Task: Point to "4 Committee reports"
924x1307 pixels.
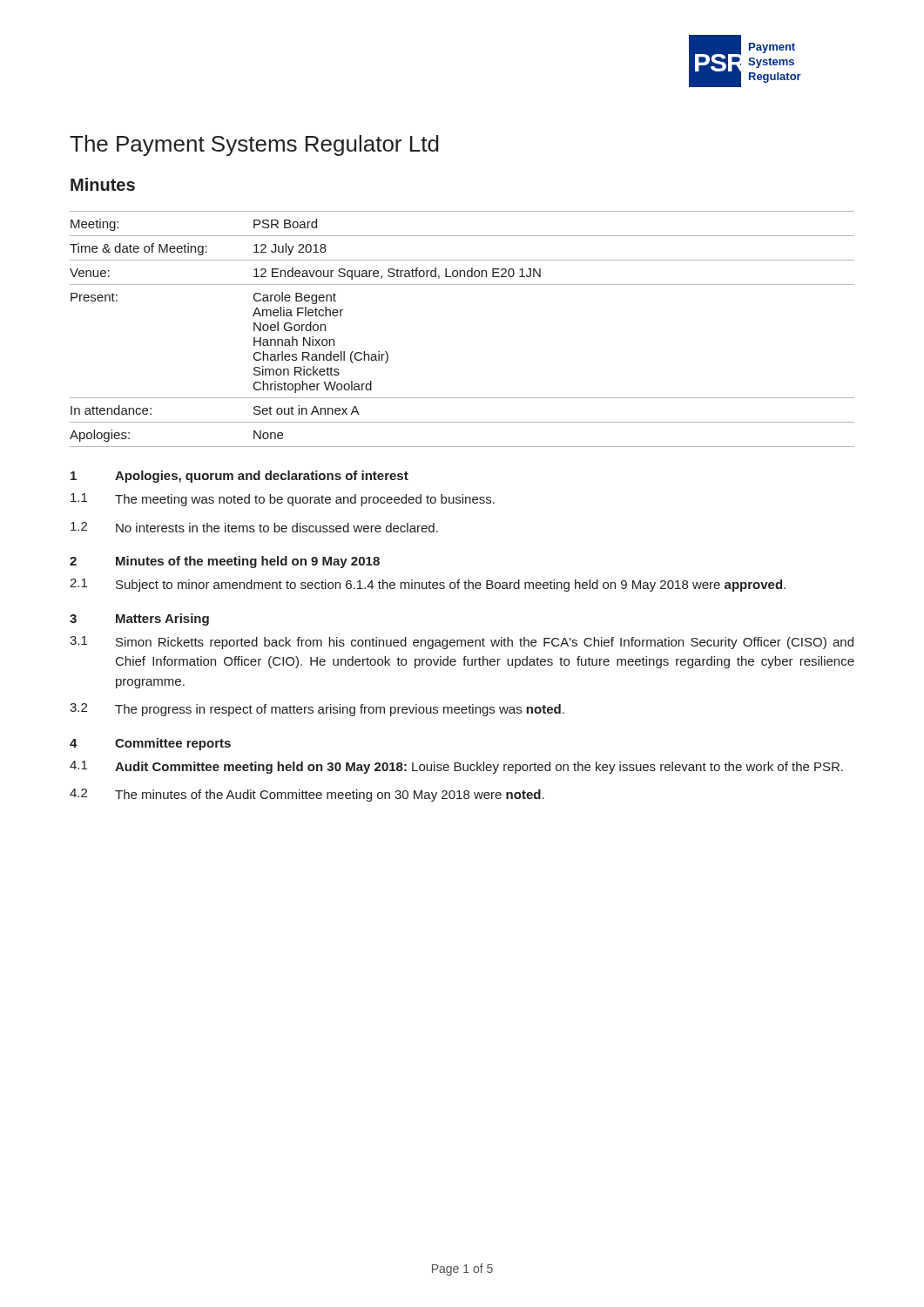Action: (x=150, y=742)
